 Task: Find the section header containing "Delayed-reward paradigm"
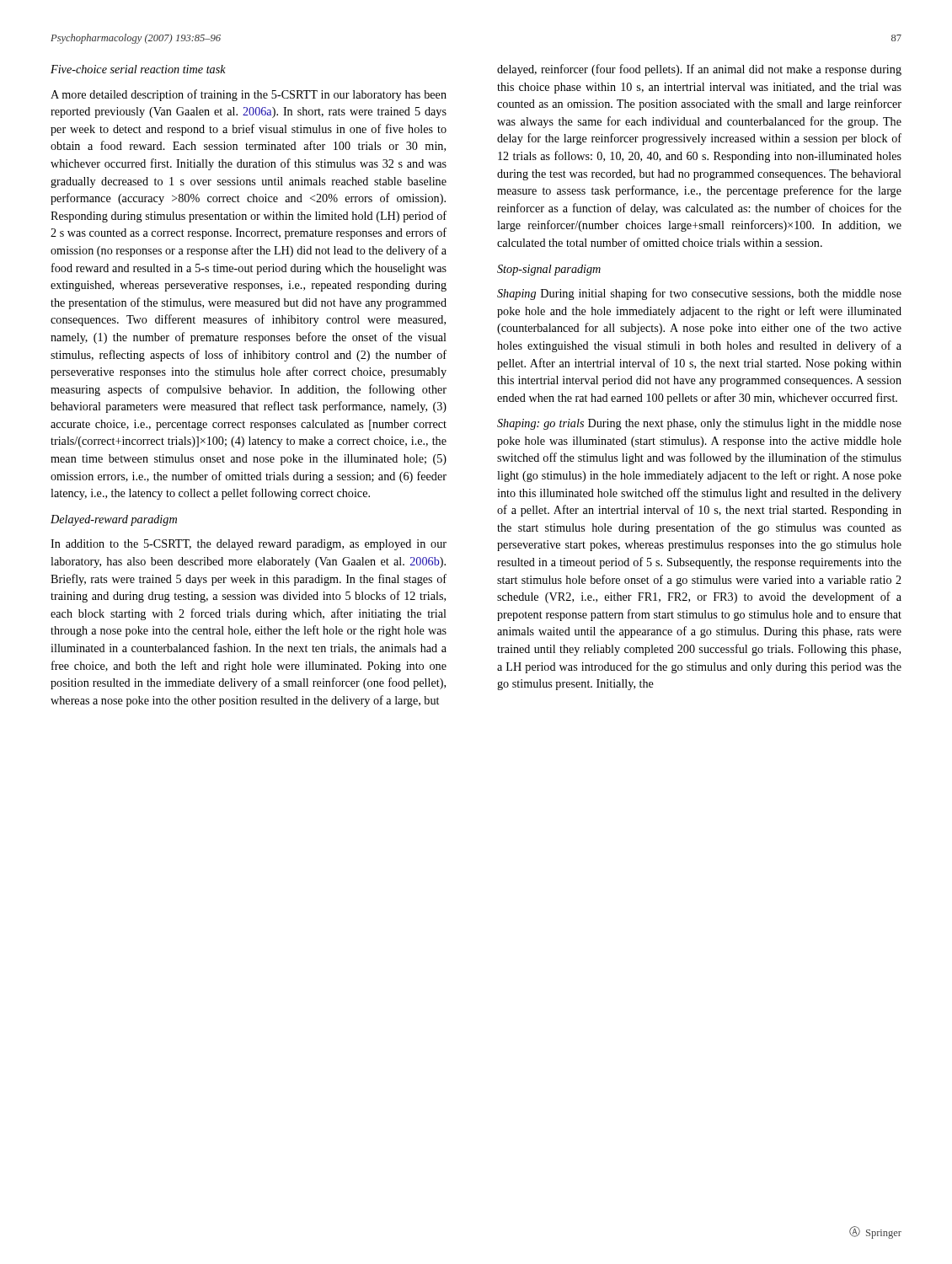coord(114,519)
